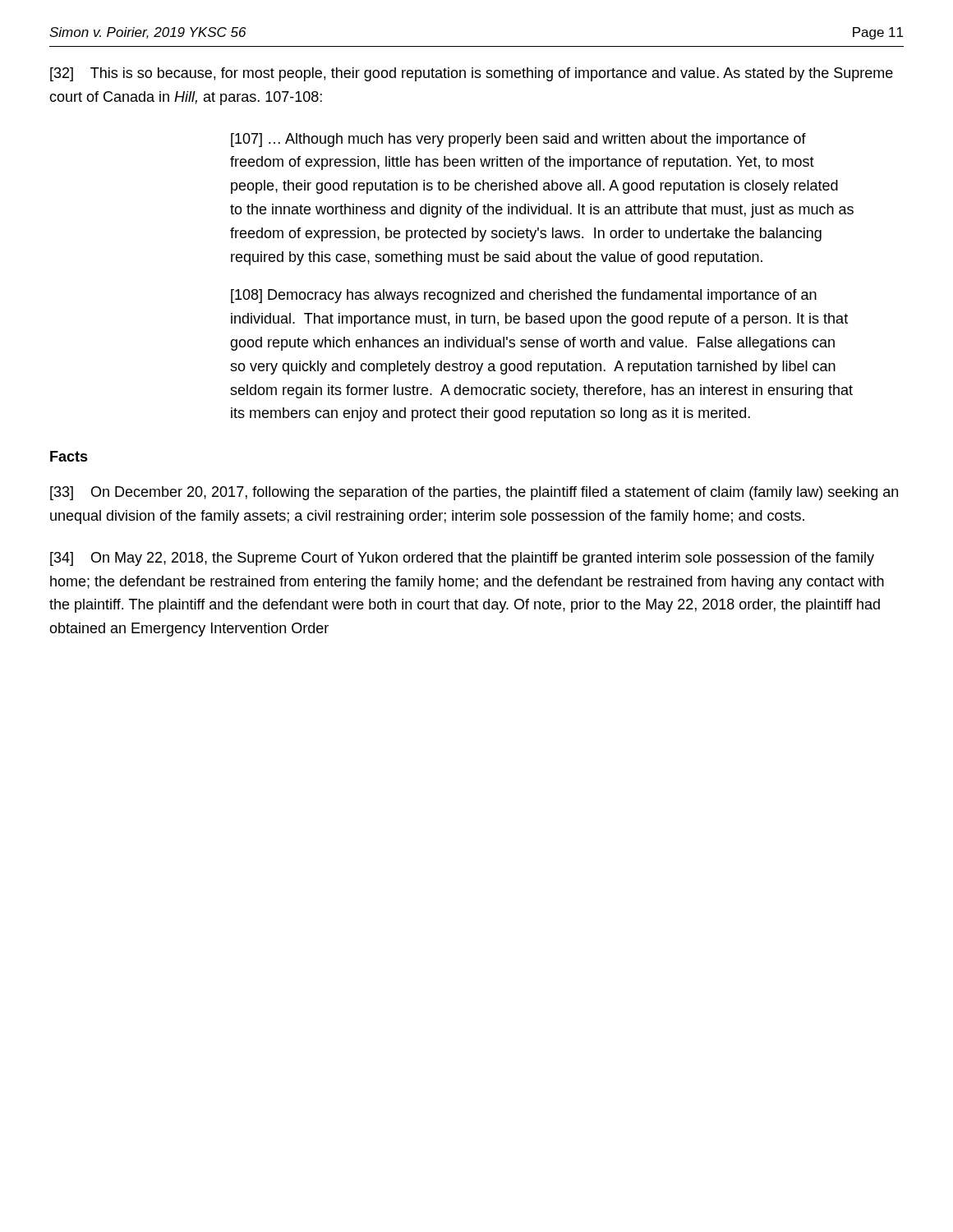This screenshot has width=953, height=1232.
Task: Point to the block beginning "[34] On May 22, 2018, the"
Action: 467,593
